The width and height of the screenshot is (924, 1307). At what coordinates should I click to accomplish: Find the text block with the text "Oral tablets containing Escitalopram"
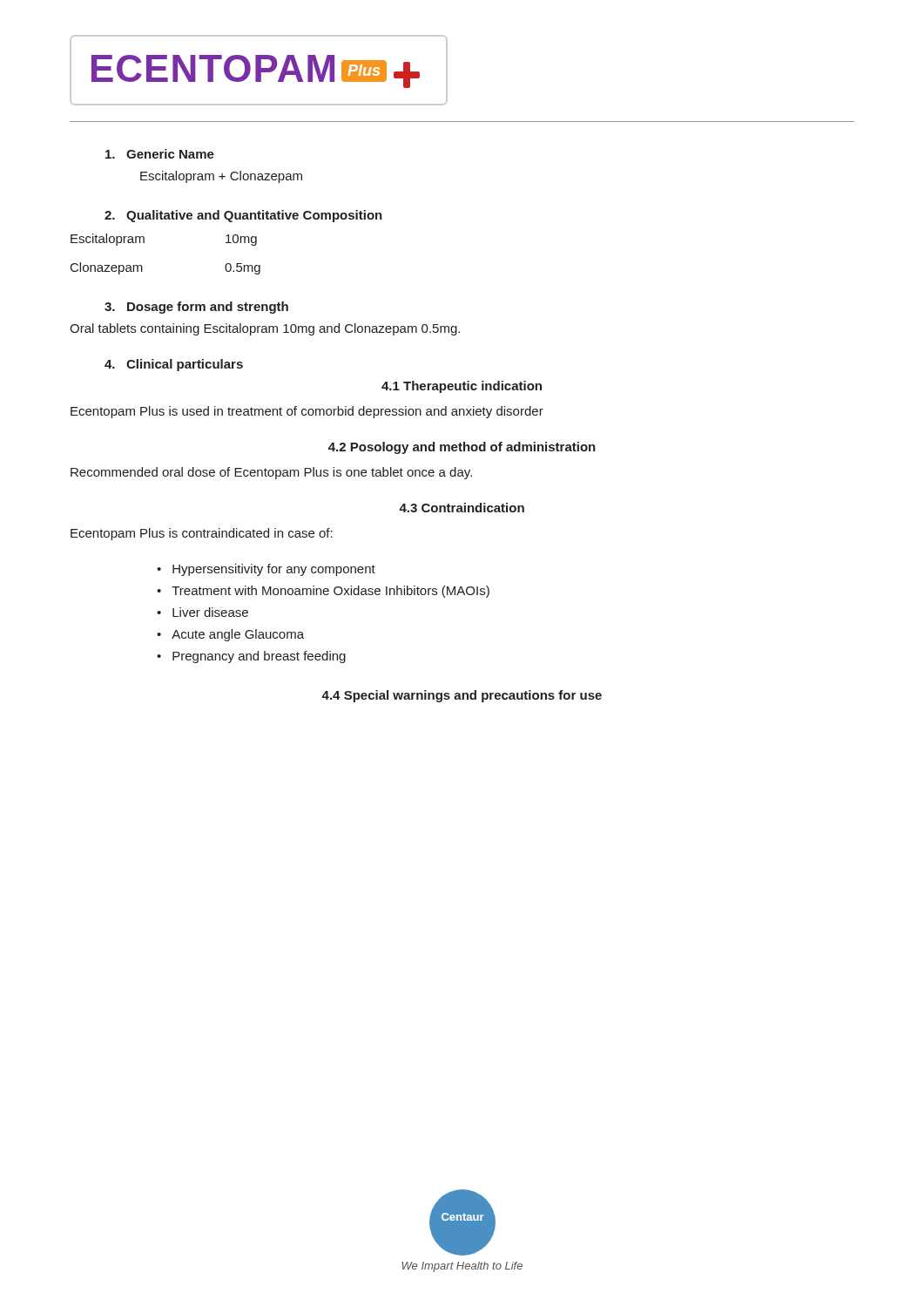coord(265,328)
